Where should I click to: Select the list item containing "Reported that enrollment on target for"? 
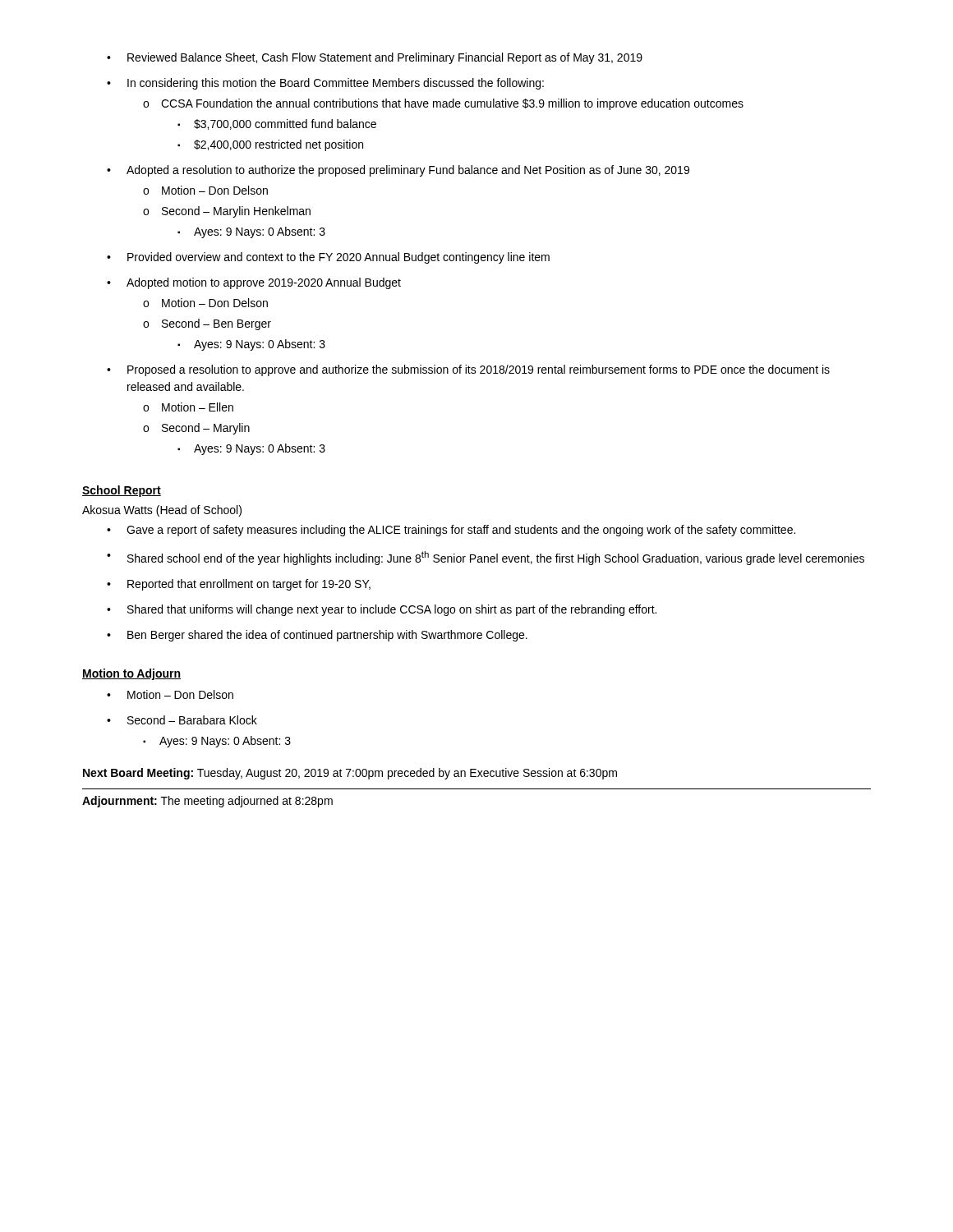click(x=239, y=585)
